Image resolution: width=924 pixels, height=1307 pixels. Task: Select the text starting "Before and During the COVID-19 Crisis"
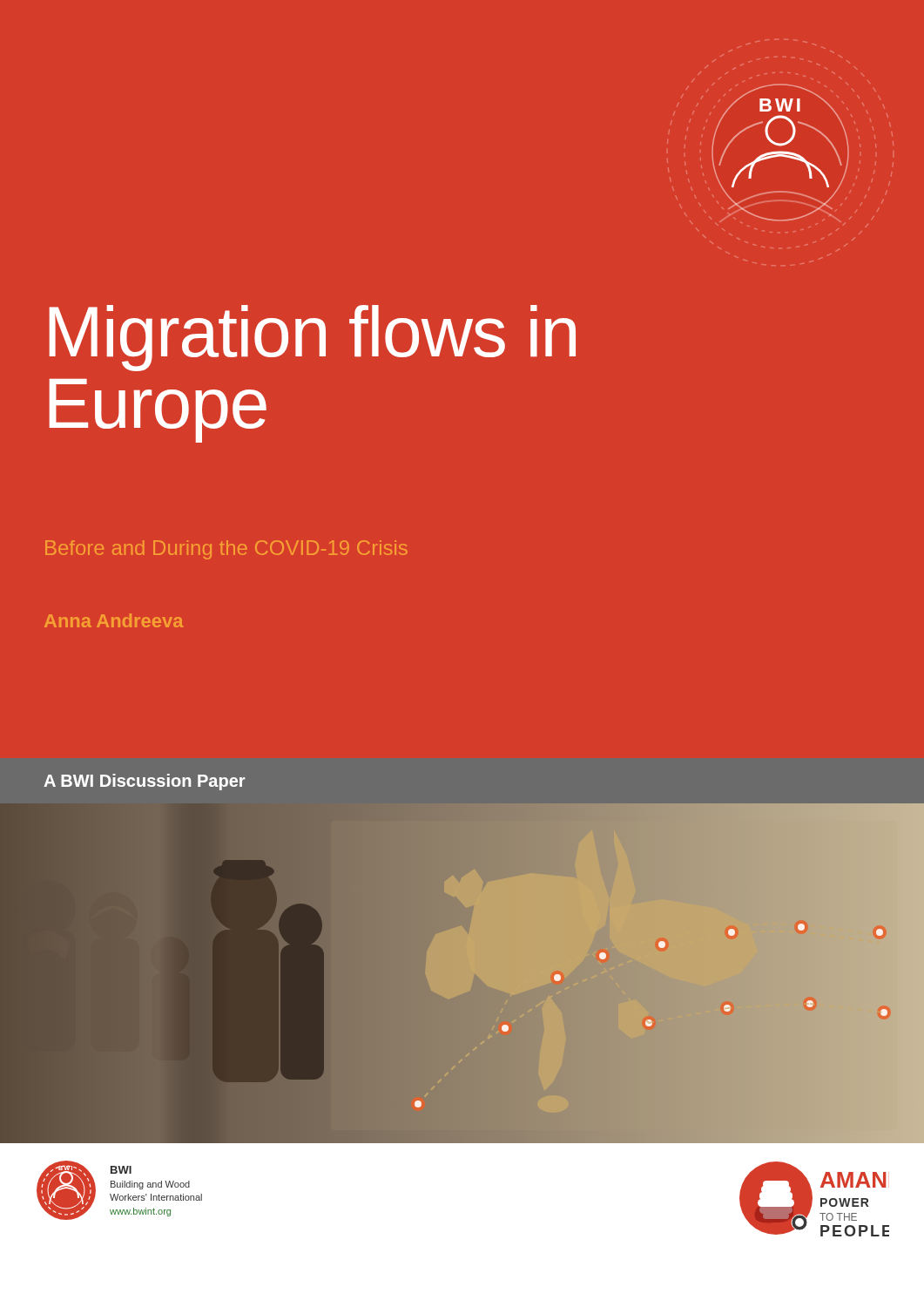pos(348,548)
